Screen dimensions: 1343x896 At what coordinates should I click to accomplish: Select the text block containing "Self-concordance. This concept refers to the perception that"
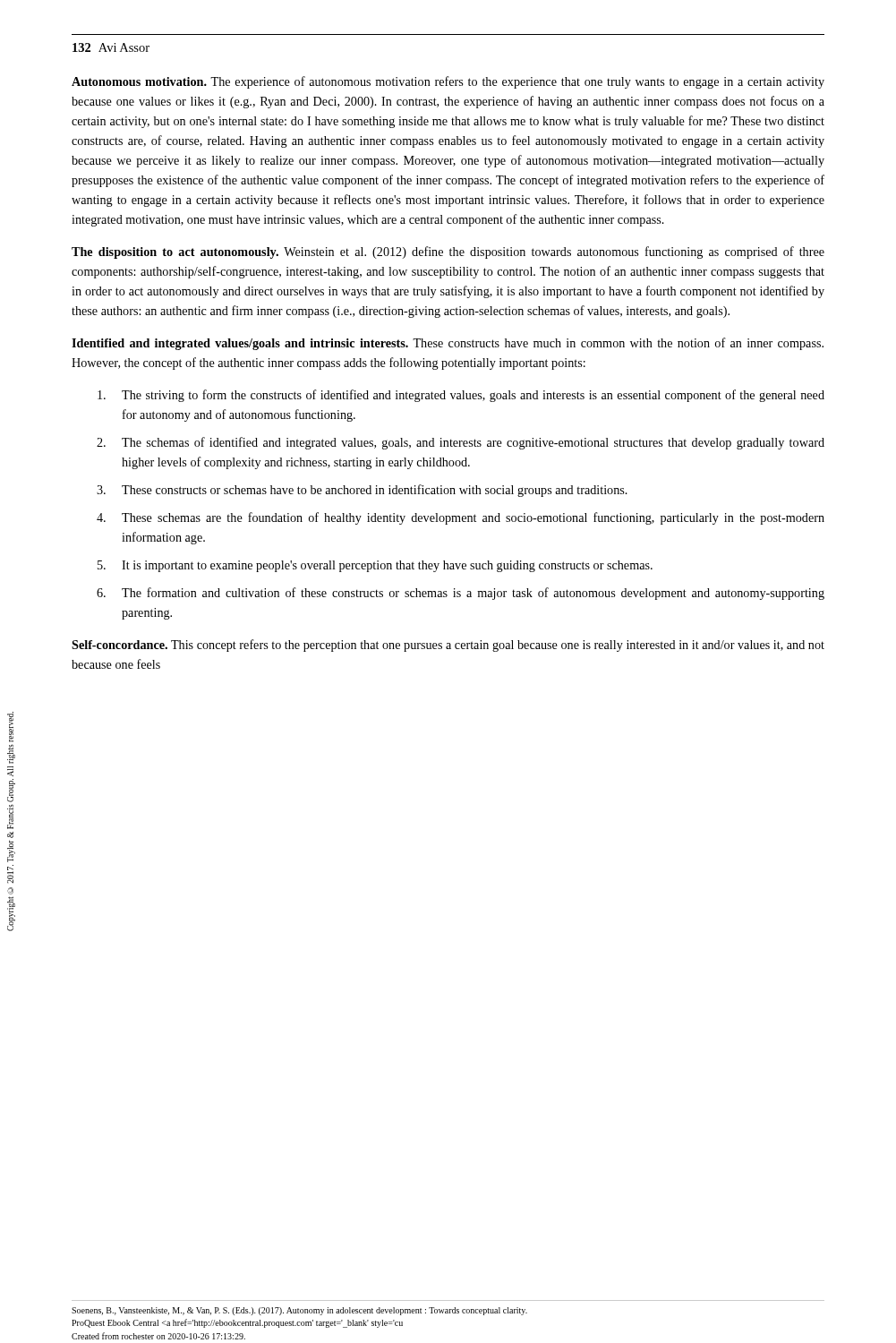448,655
